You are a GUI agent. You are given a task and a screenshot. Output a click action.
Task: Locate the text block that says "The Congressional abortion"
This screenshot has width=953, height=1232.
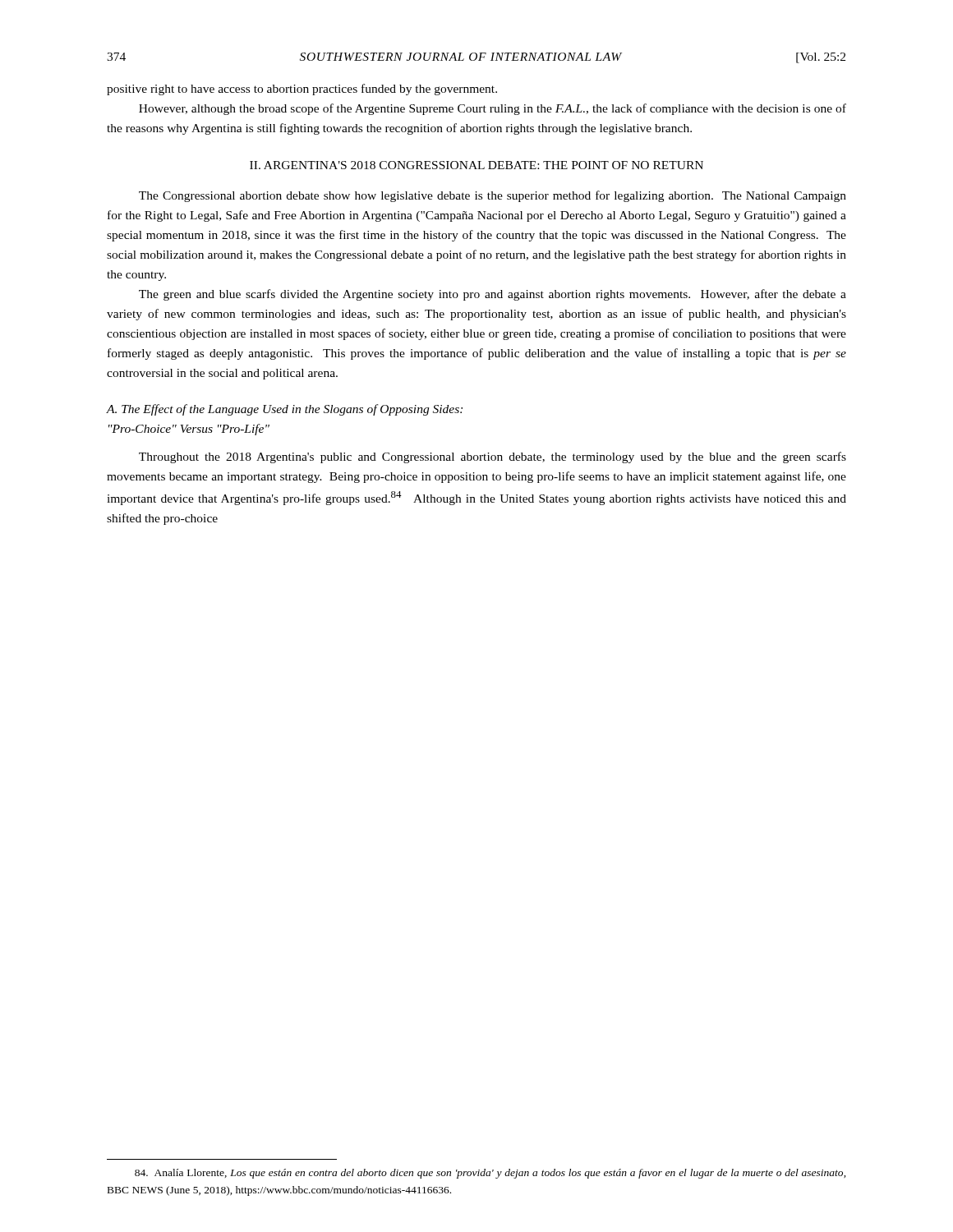[x=476, y=235]
